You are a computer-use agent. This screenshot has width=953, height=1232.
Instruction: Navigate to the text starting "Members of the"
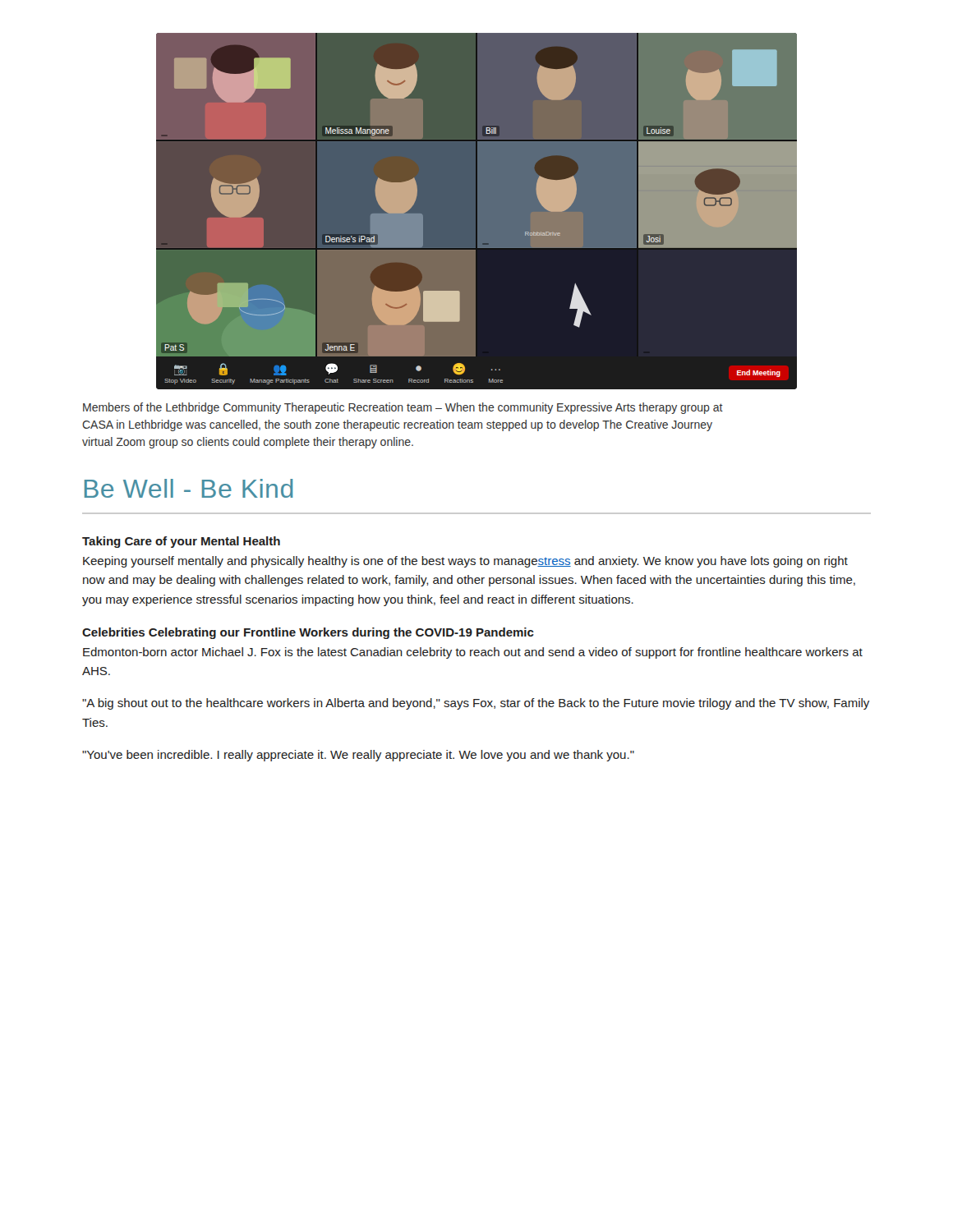[x=402, y=425]
